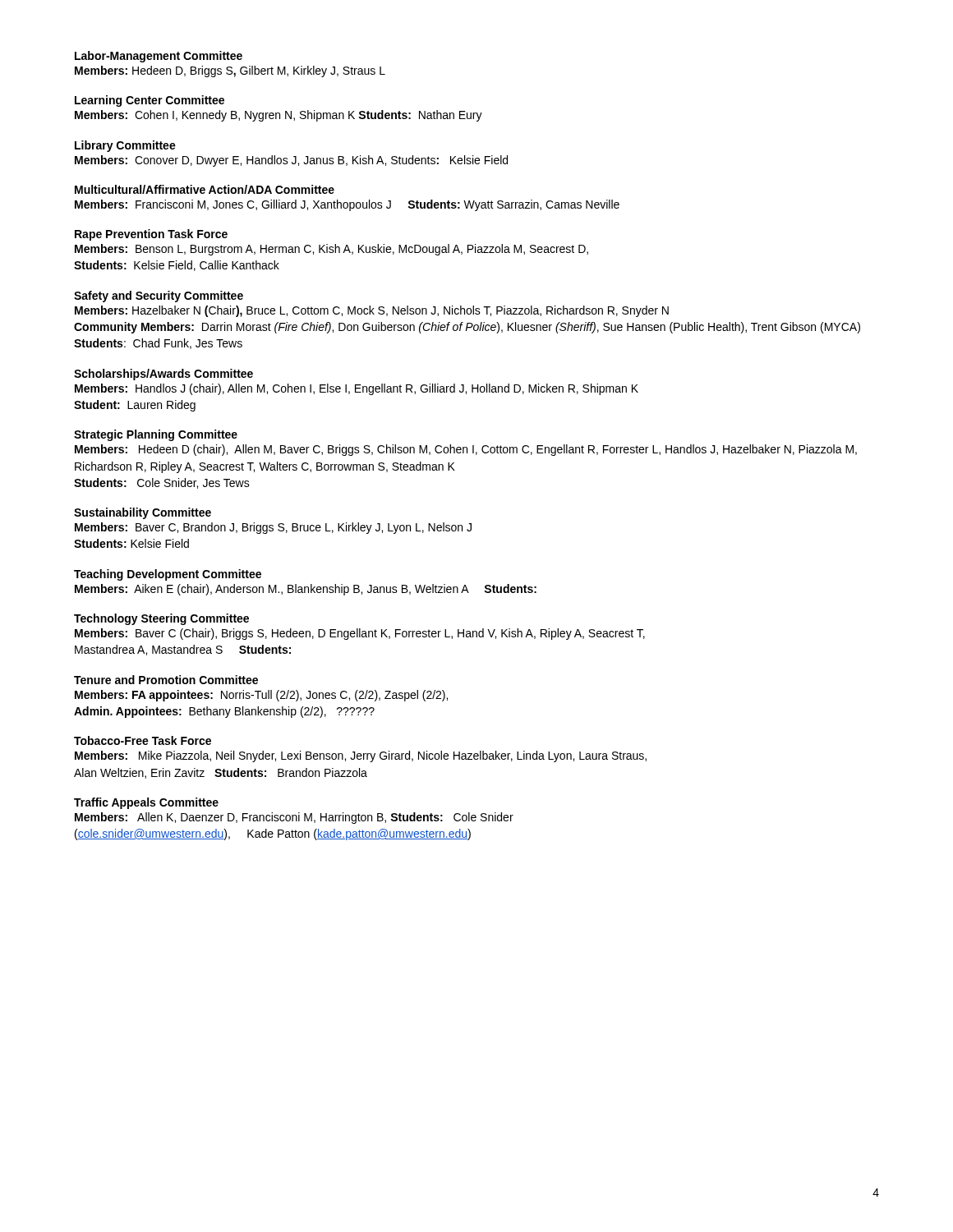953x1232 pixels.
Task: Navigate to the block starting "Members: Baver C (Chair),"
Action: [360, 642]
